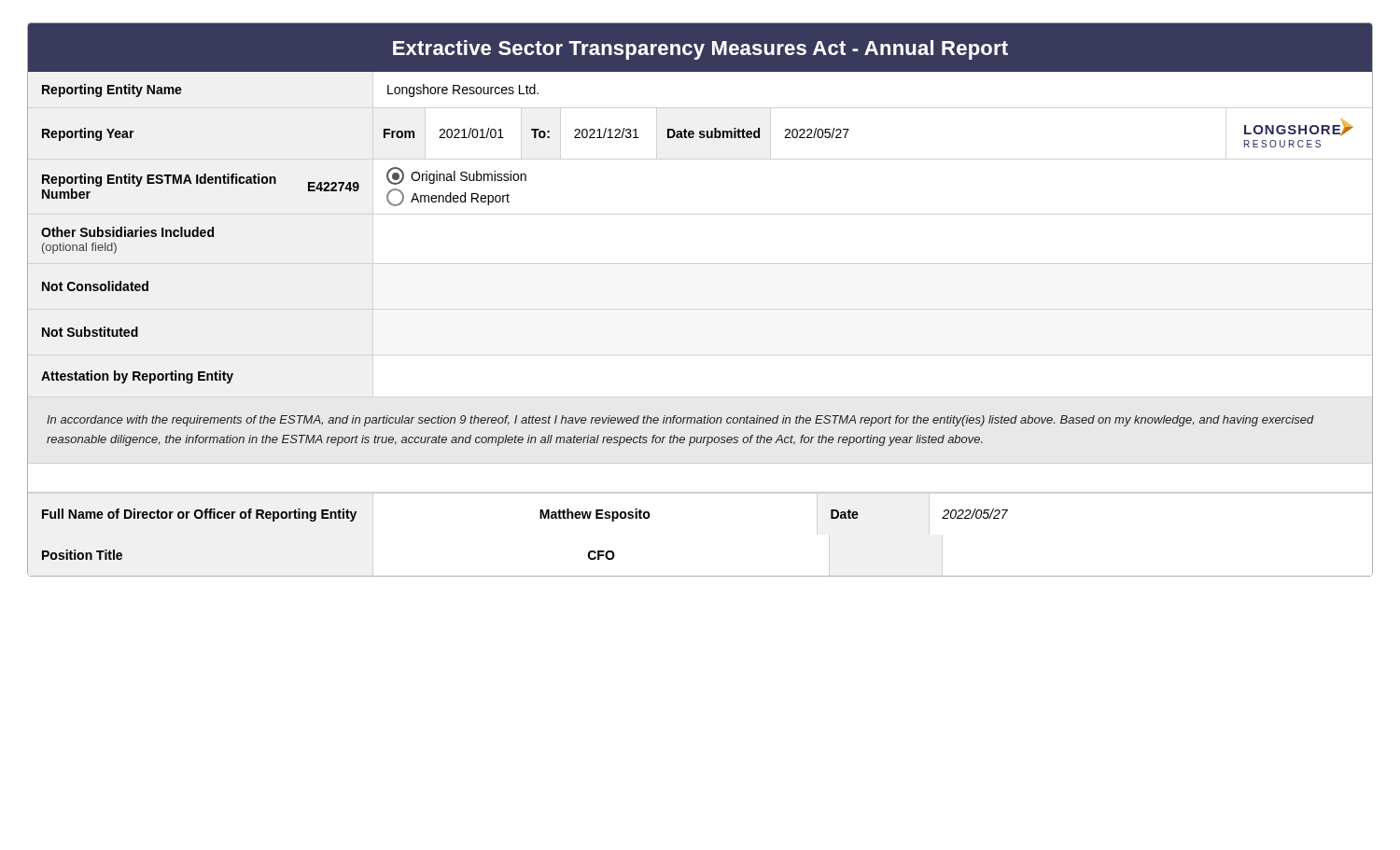Locate the text starting "Reporting Year From"

(700, 133)
